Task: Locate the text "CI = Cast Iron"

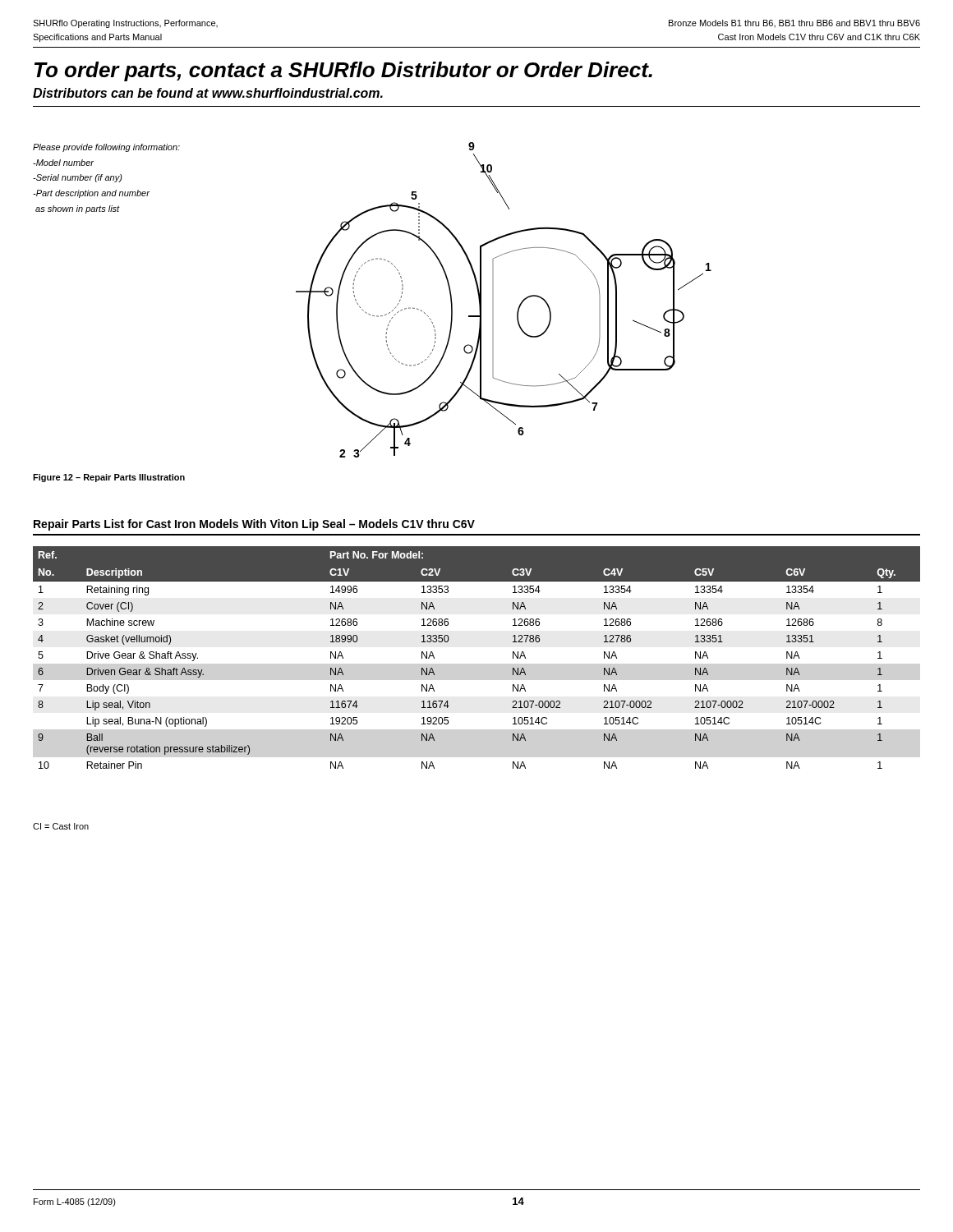Action: (61, 826)
